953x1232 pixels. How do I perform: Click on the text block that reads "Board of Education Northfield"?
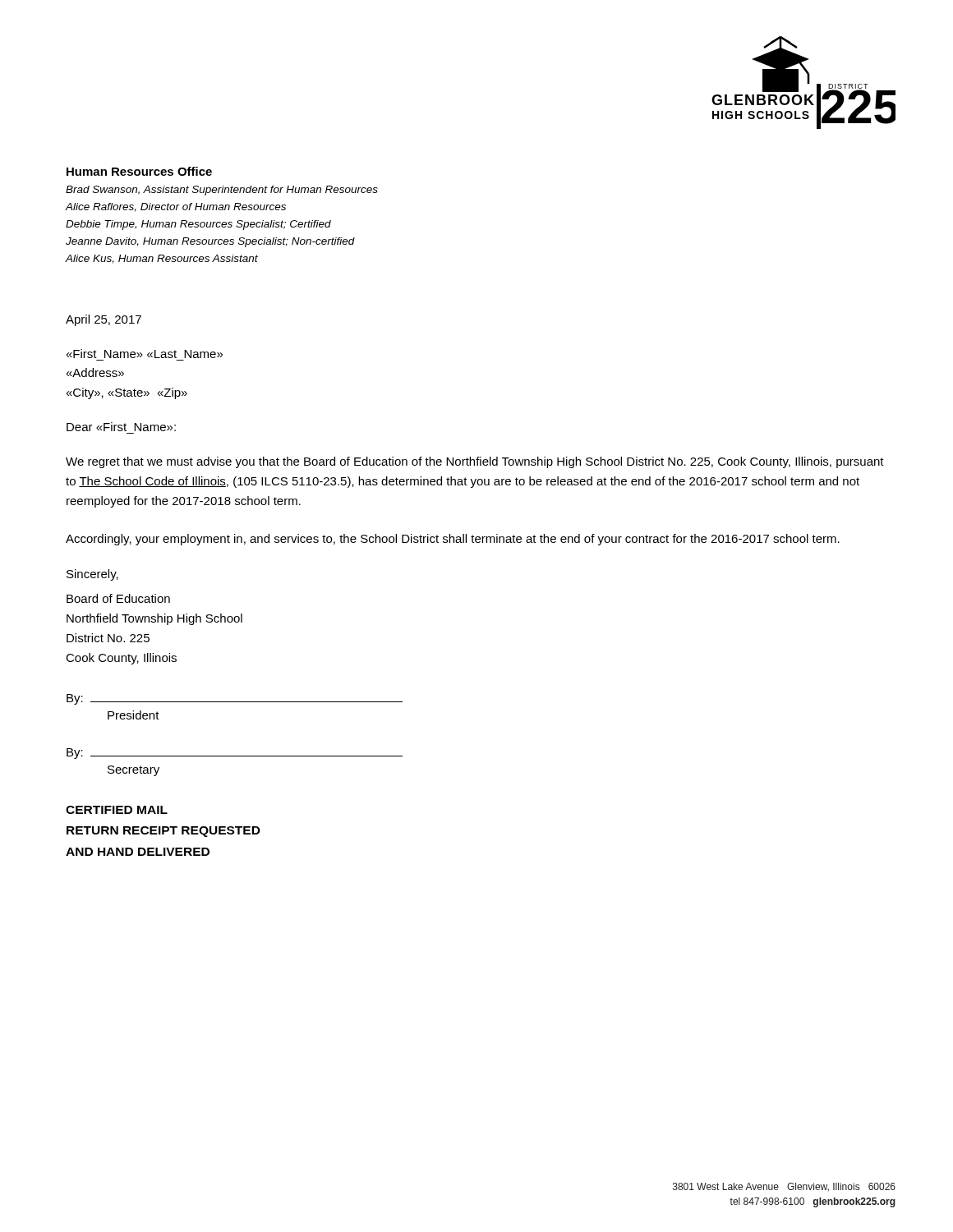[154, 628]
